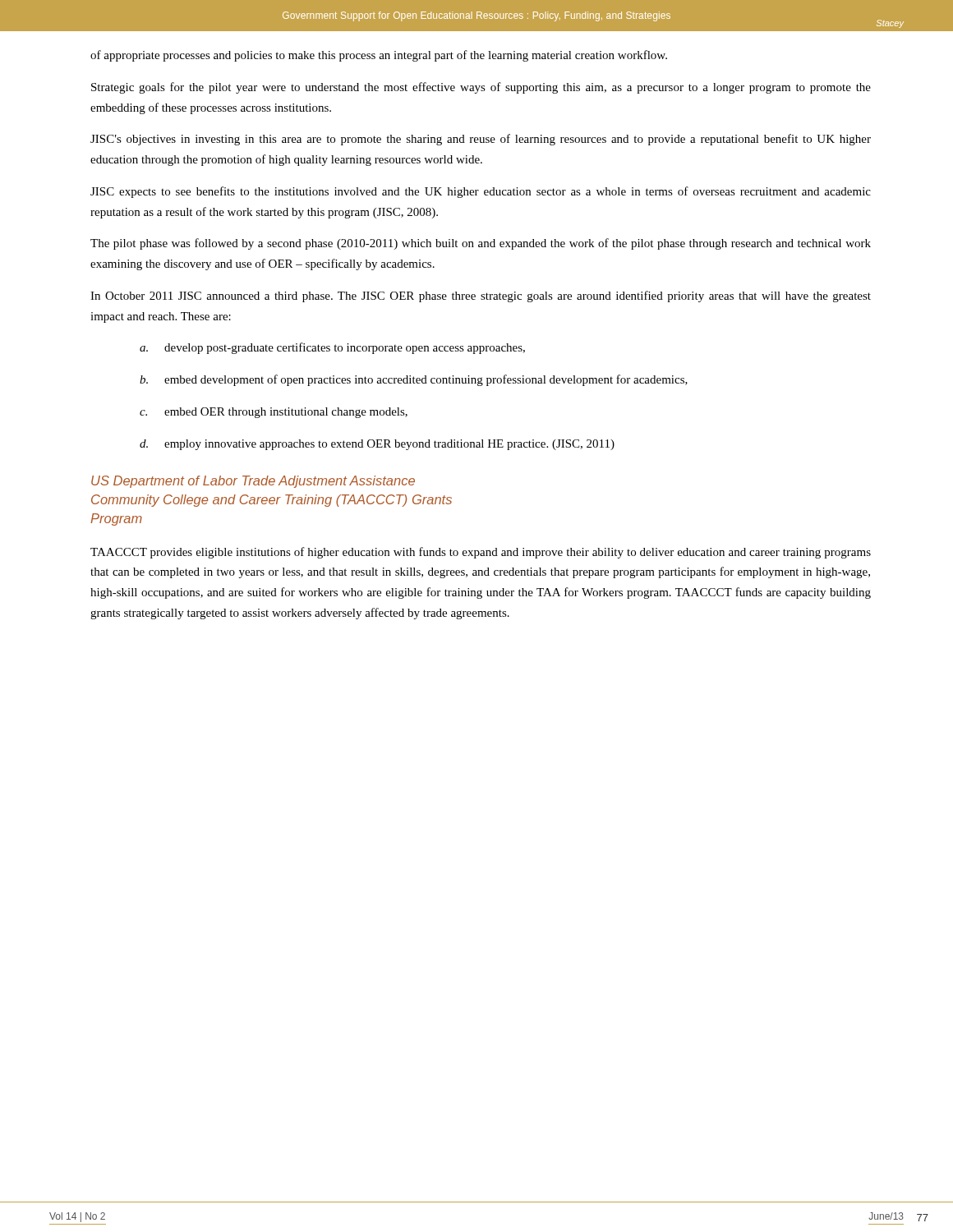Point to the text block starting "The pilot phase was followed by"
The height and width of the screenshot is (1232, 953).
(x=481, y=253)
